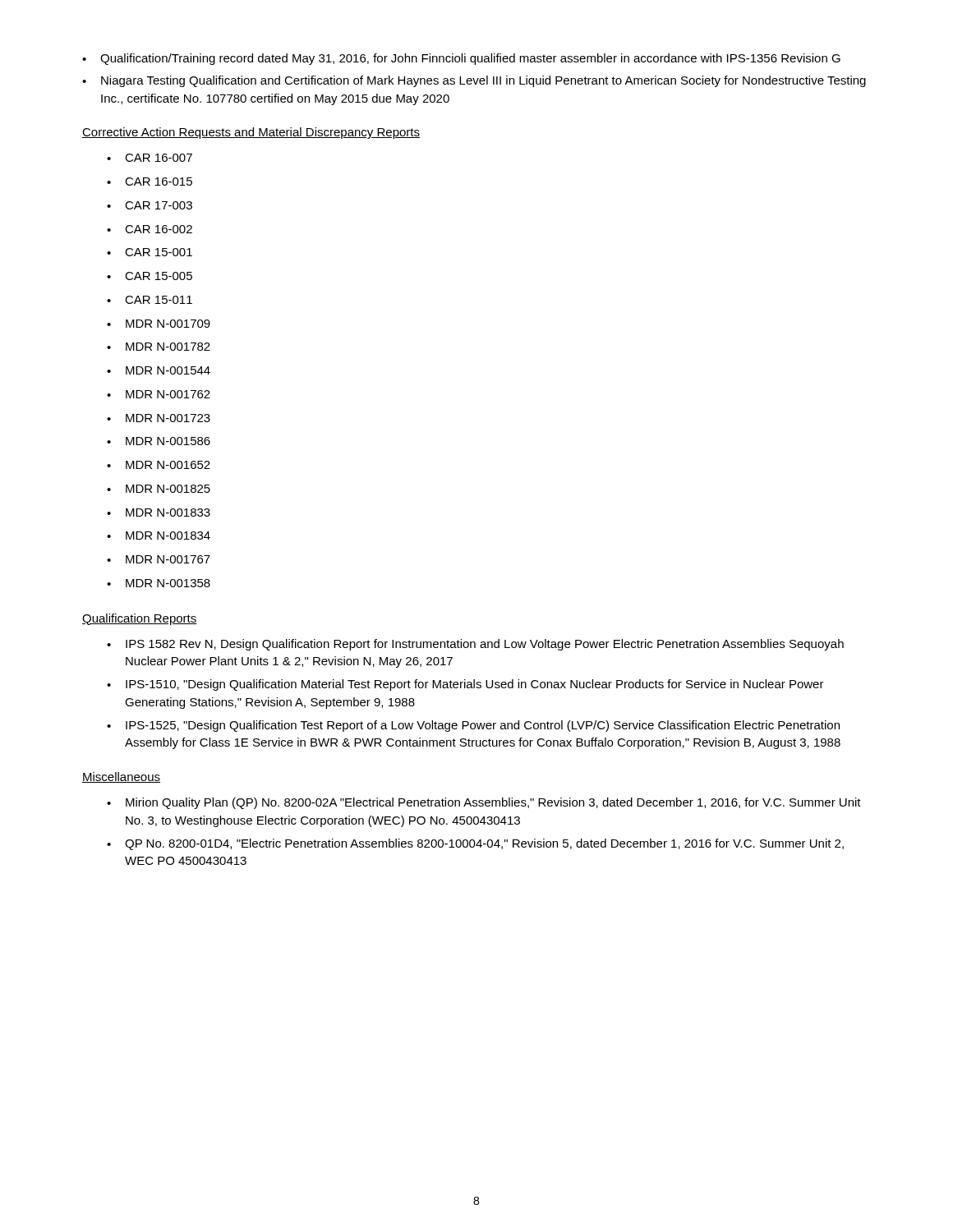Navigate to the element starting "• IPS-1510, "Design Qualification Material"
Image resolution: width=953 pixels, height=1232 pixels.
click(489, 693)
